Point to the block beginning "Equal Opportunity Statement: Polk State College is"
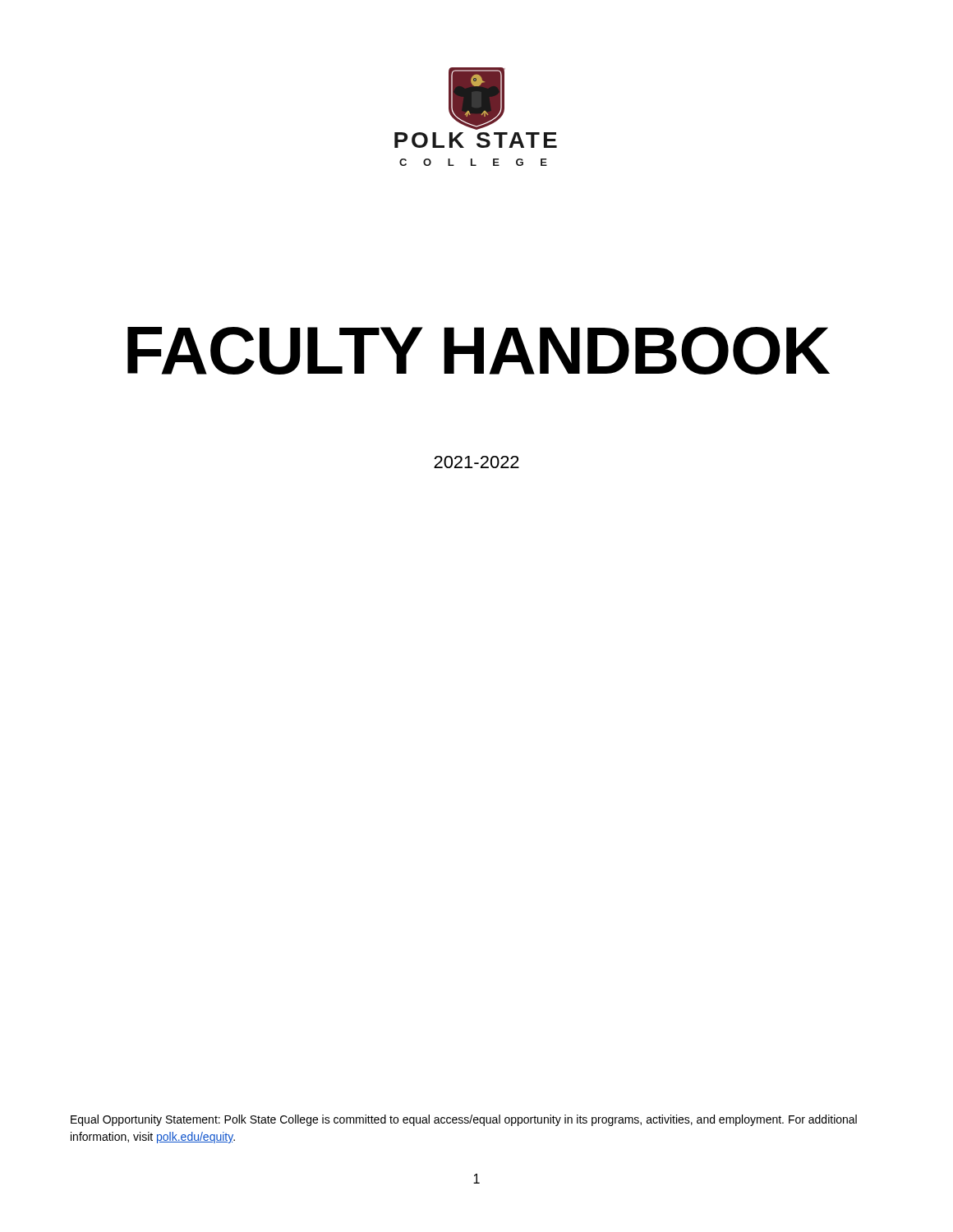 point(476,1129)
